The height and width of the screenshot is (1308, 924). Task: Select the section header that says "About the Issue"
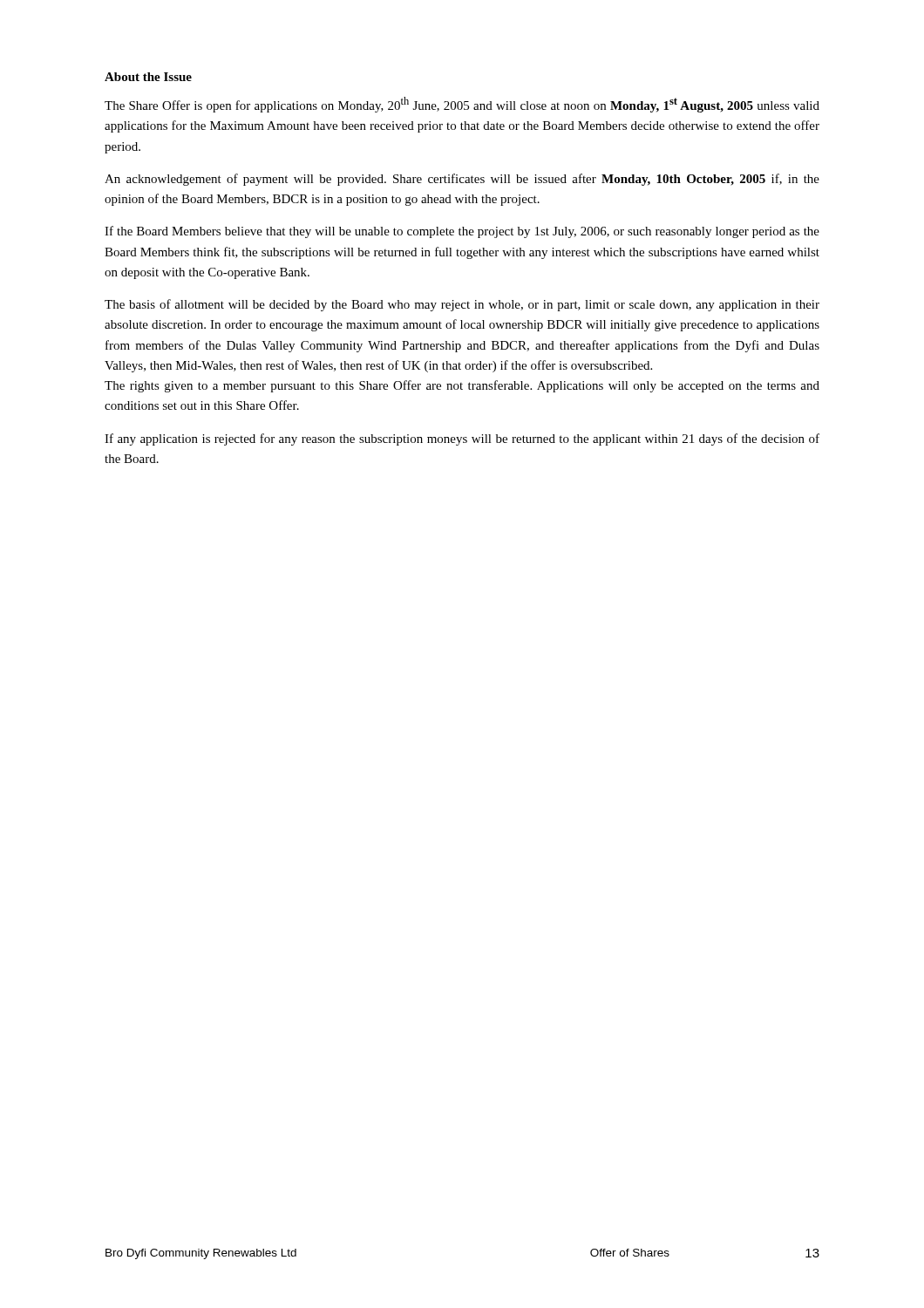tap(148, 77)
